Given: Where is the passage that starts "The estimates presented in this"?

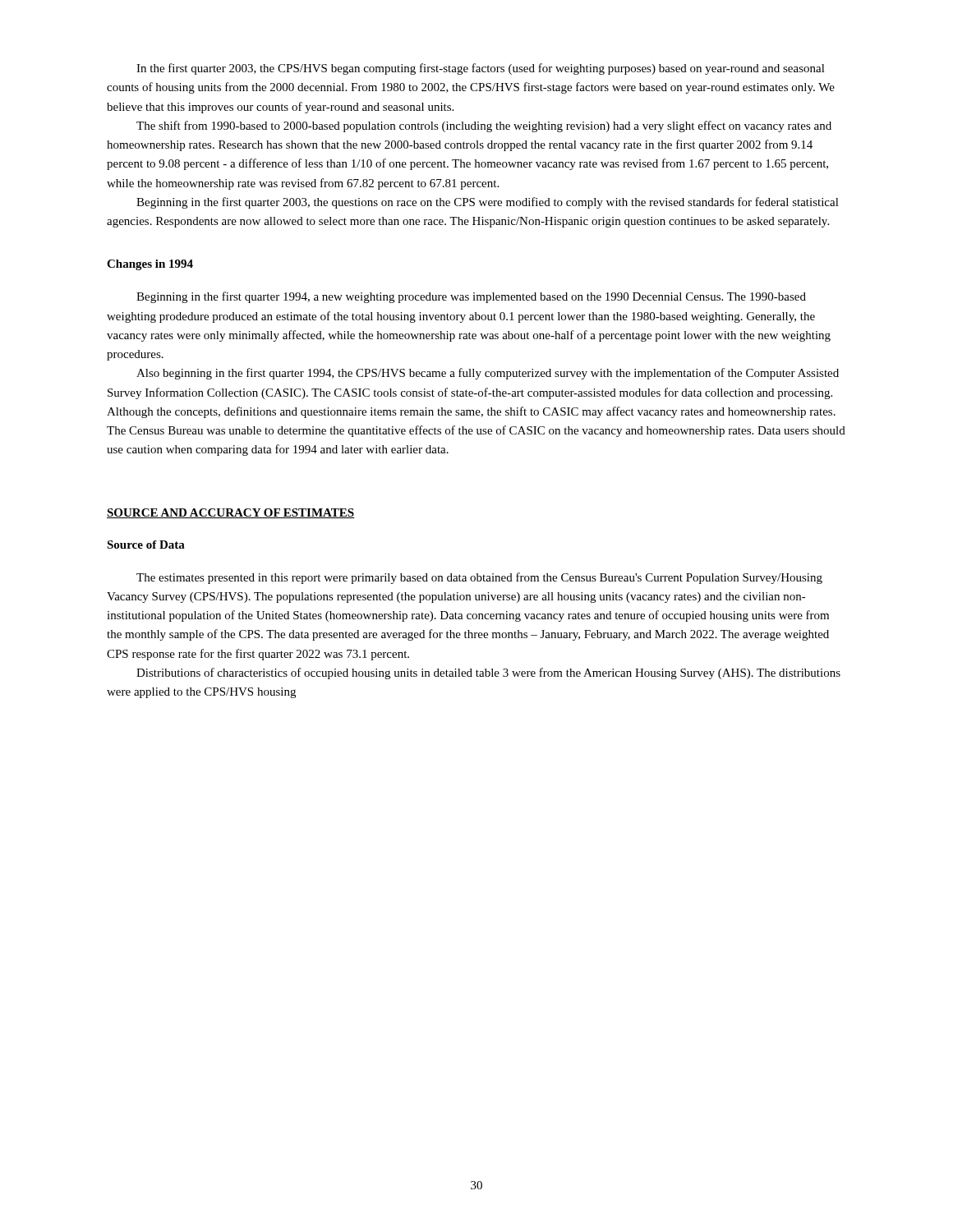Looking at the screenshot, I should [476, 616].
